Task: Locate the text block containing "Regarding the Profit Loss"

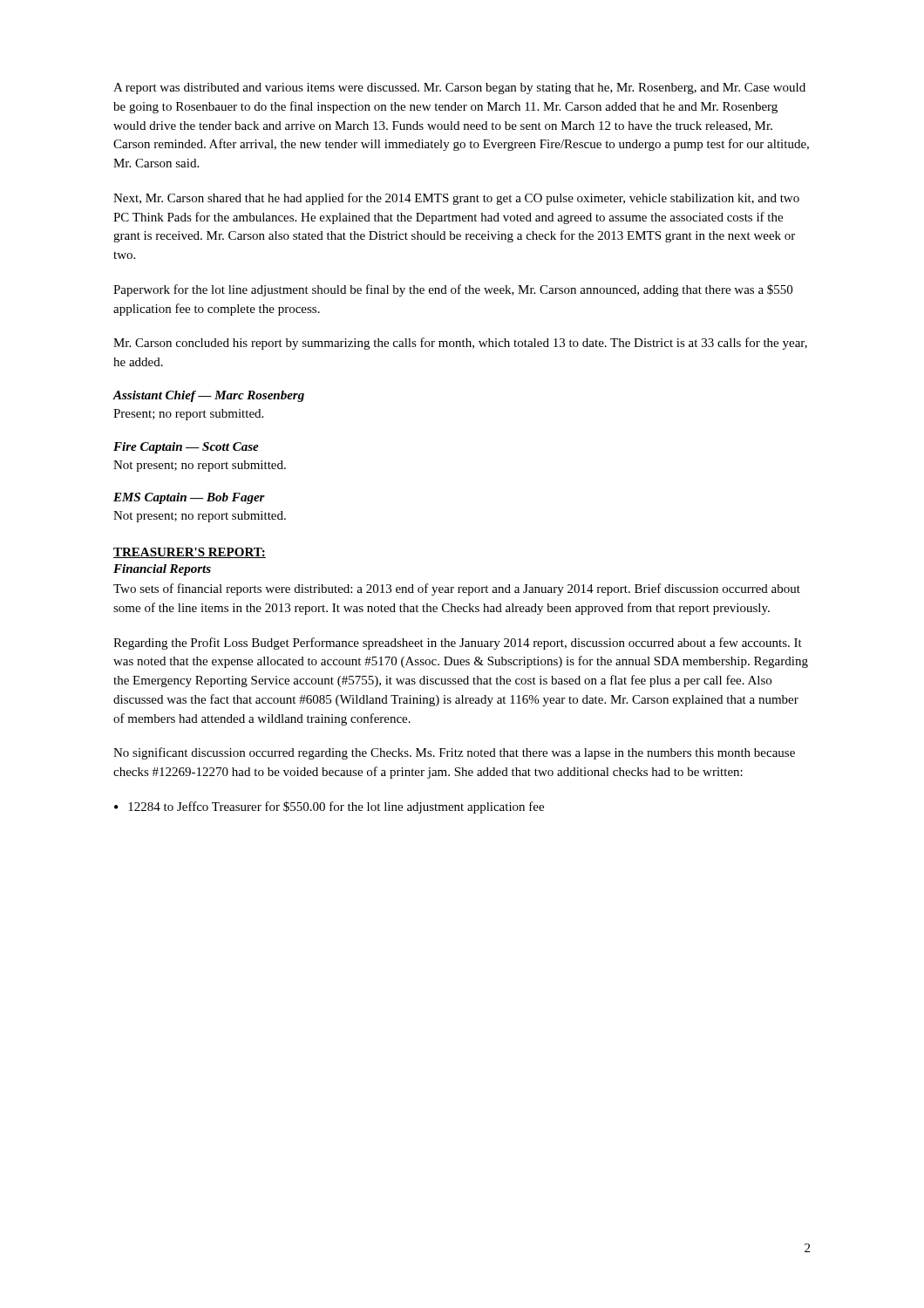Action: [461, 680]
